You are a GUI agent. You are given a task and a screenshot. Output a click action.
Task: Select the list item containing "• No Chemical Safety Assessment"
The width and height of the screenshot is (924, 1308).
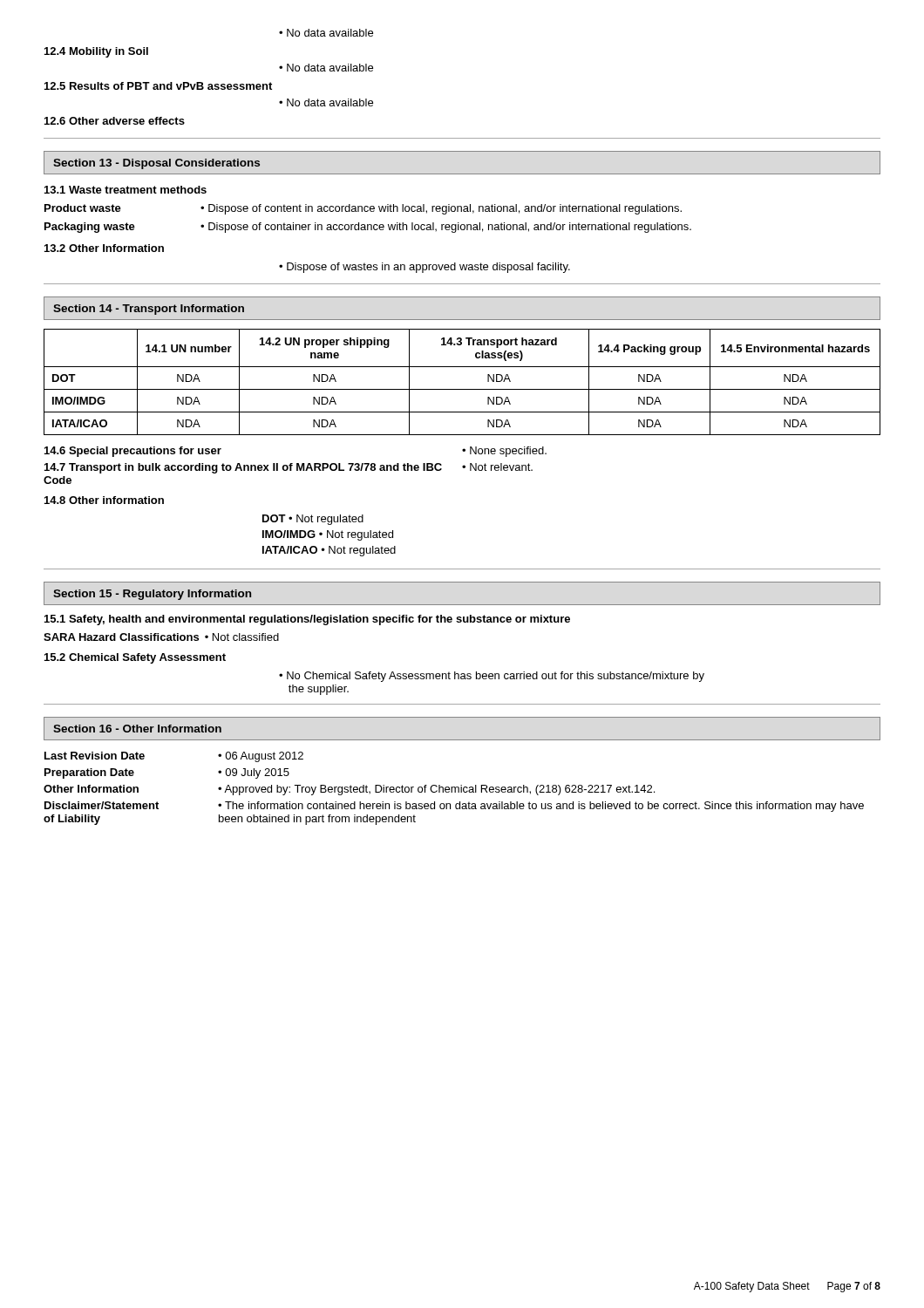492,682
